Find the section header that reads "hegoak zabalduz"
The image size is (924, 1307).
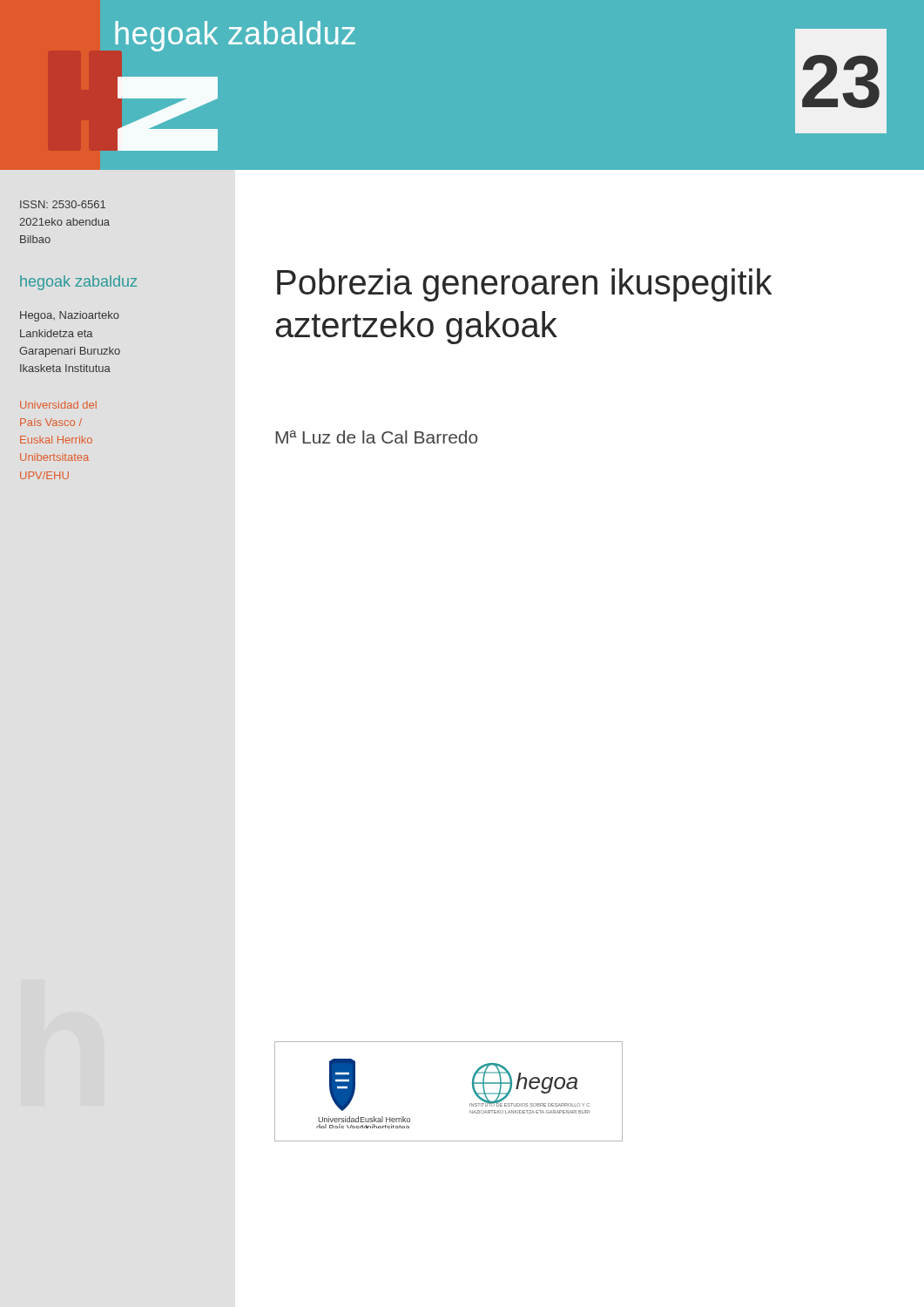78,282
